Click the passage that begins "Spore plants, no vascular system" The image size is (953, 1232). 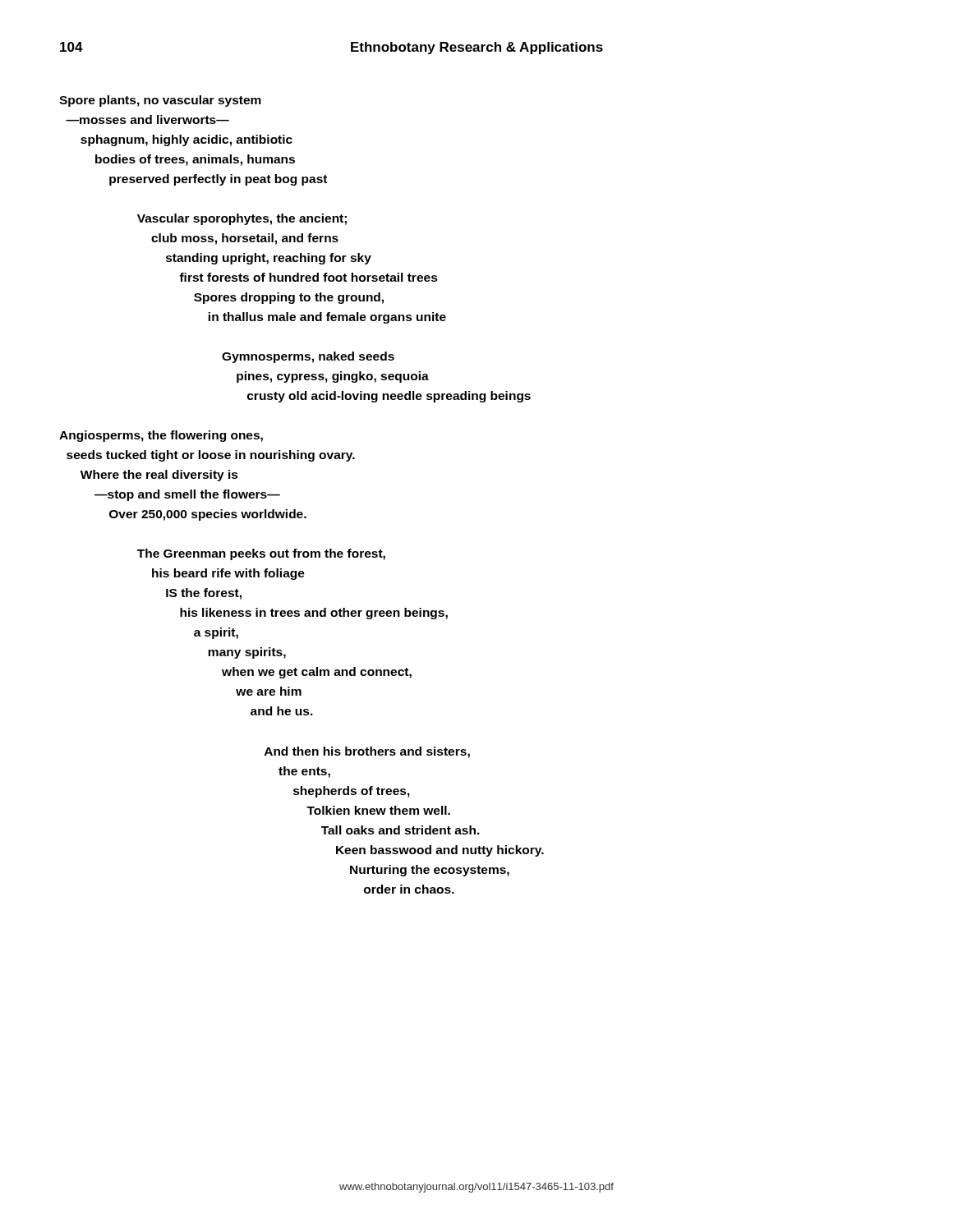(160, 101)
